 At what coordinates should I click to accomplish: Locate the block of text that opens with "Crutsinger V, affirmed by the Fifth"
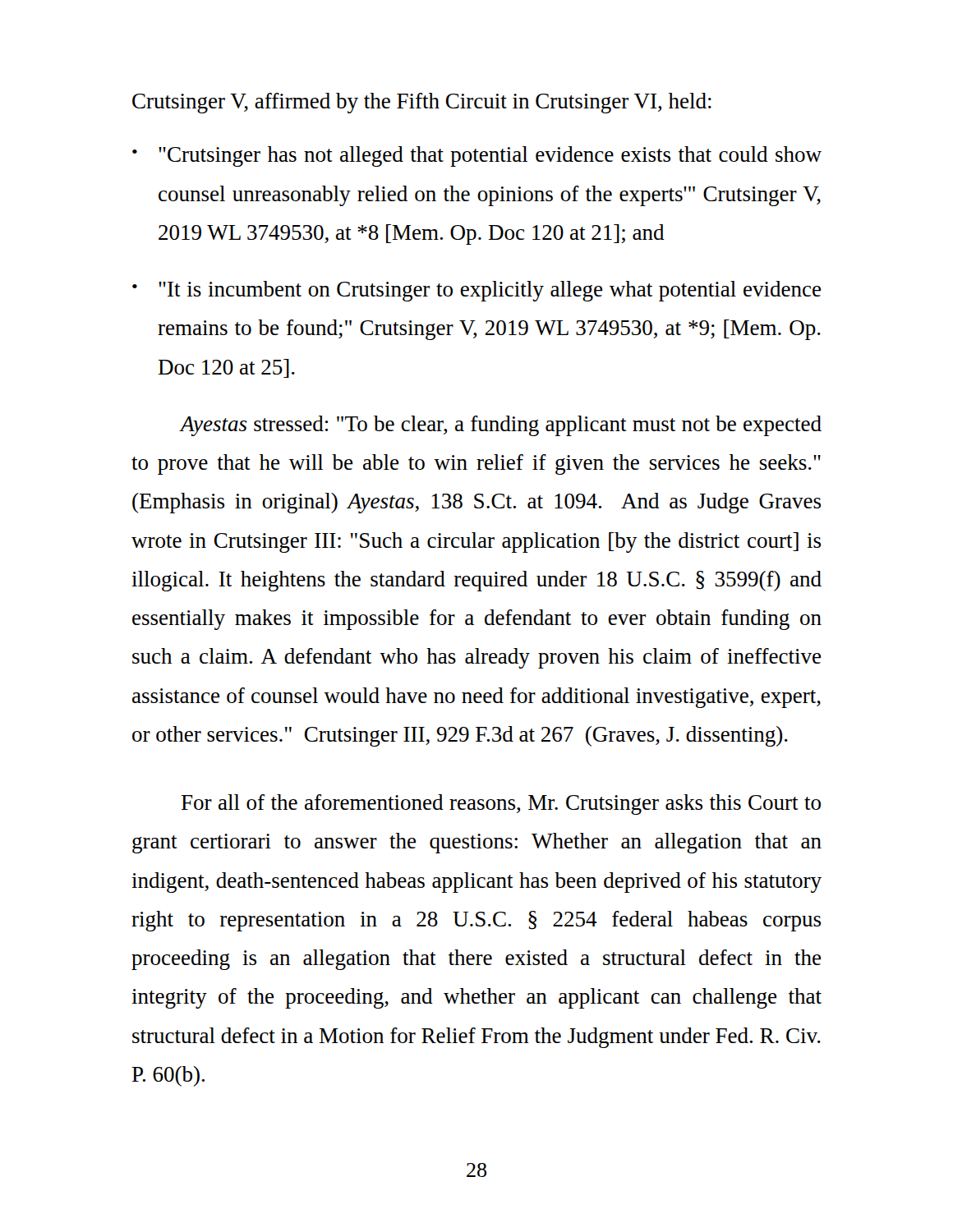coord(422,101)
